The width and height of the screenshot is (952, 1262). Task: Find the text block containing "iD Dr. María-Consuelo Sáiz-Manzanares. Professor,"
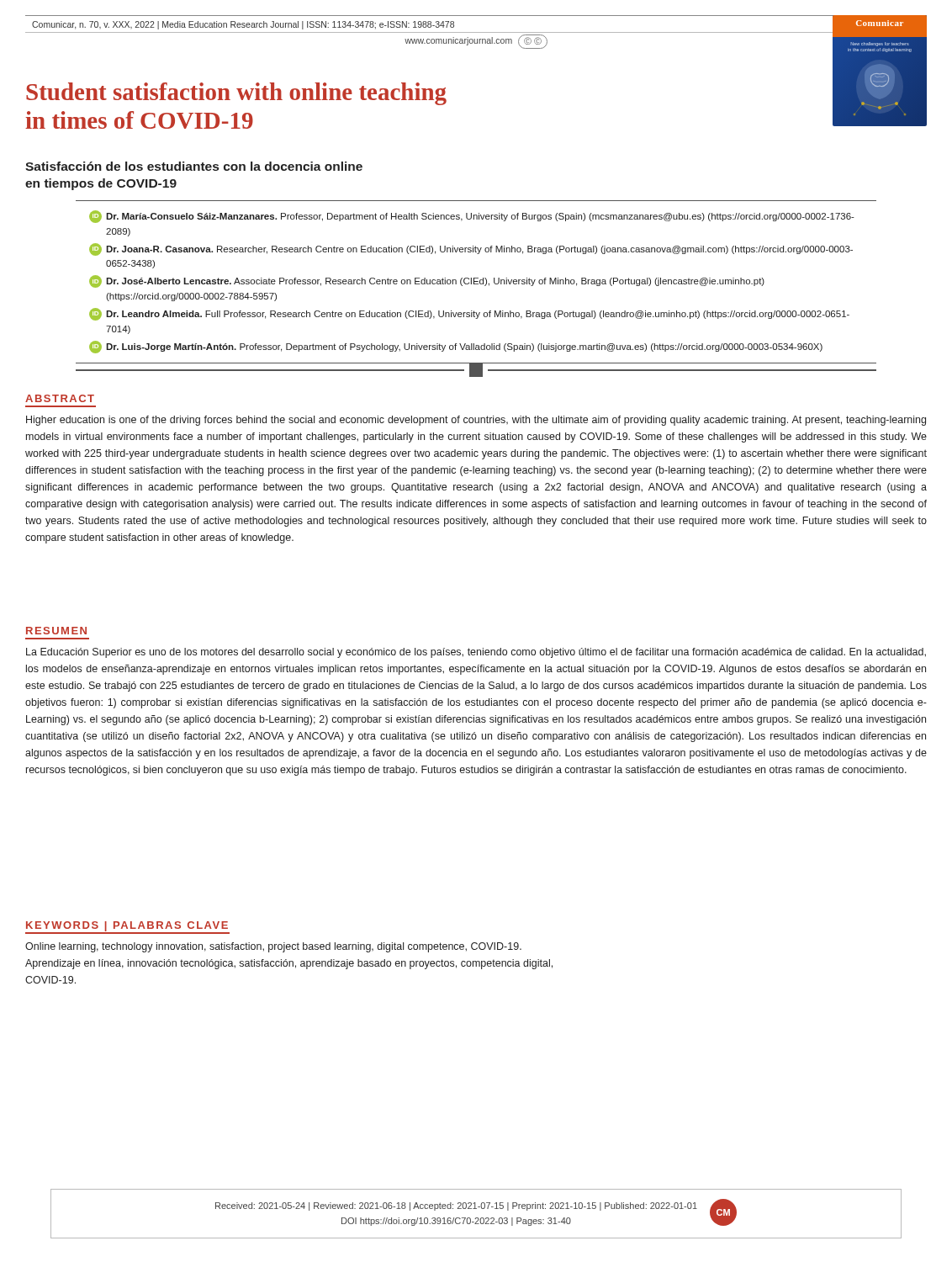click(x=476, y=282)
